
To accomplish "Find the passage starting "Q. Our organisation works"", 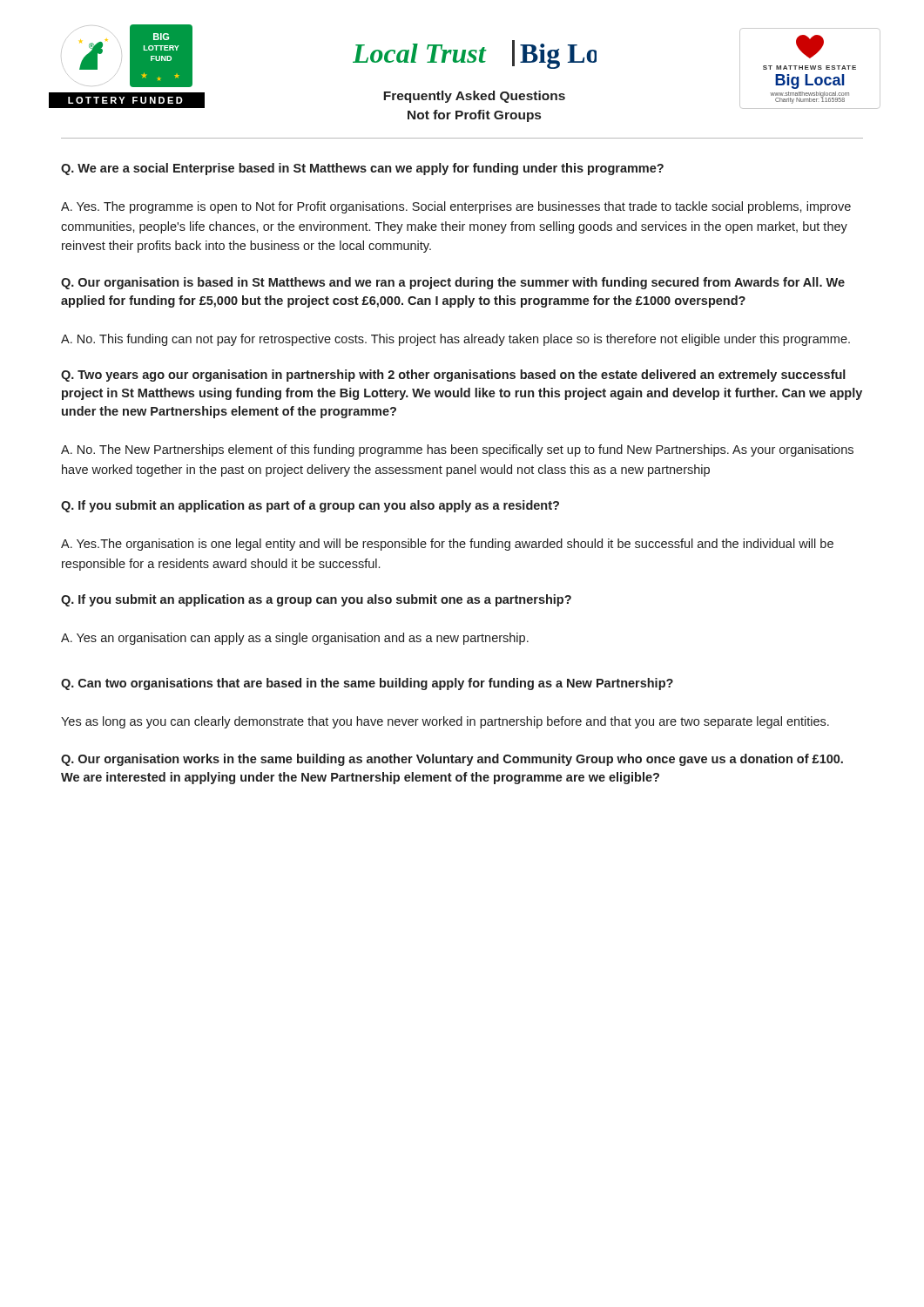I will point(462,769).
